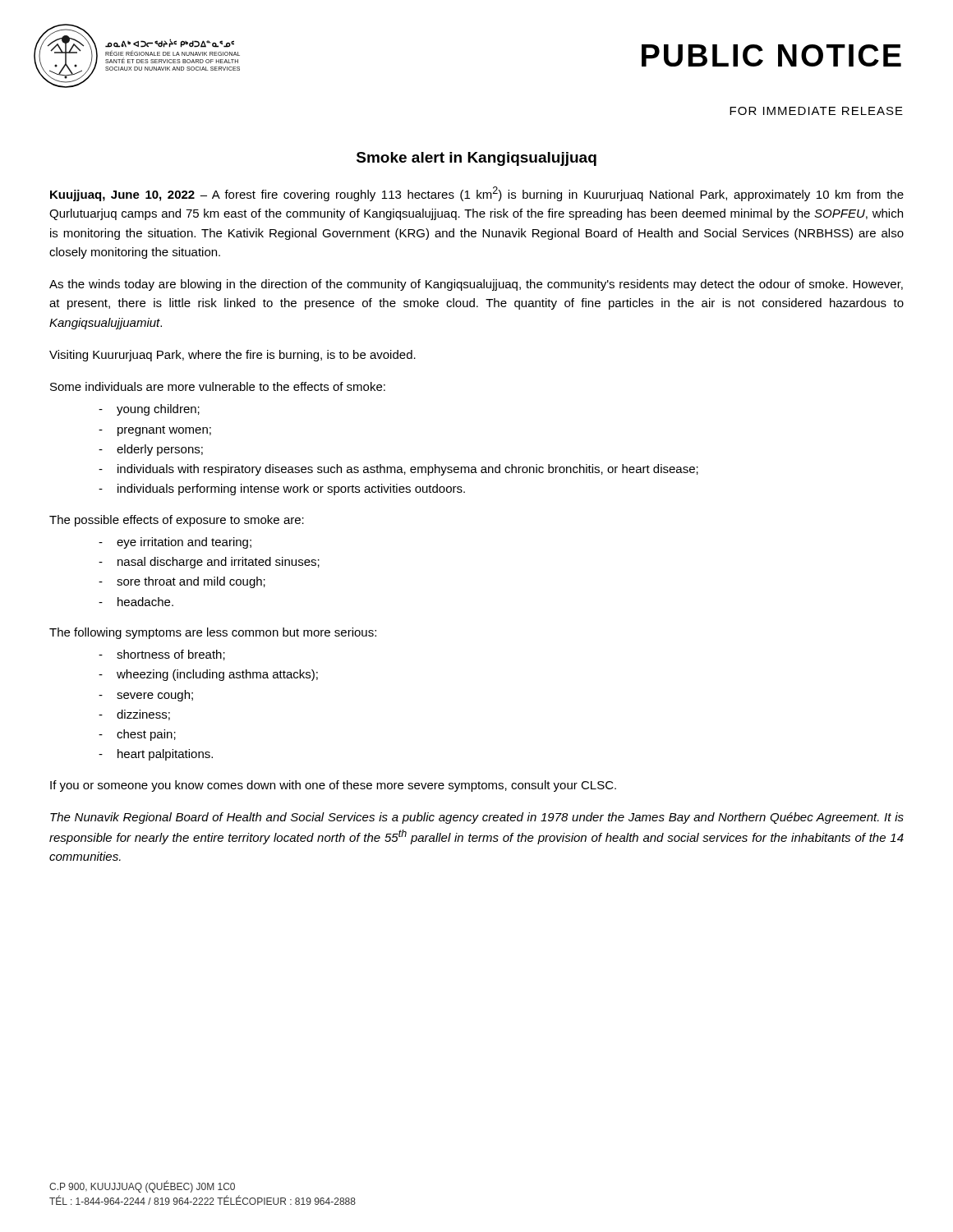Select the text block that says "Kuujjuaq, June 10,"

pyautogui.click(x=476, y=222)
